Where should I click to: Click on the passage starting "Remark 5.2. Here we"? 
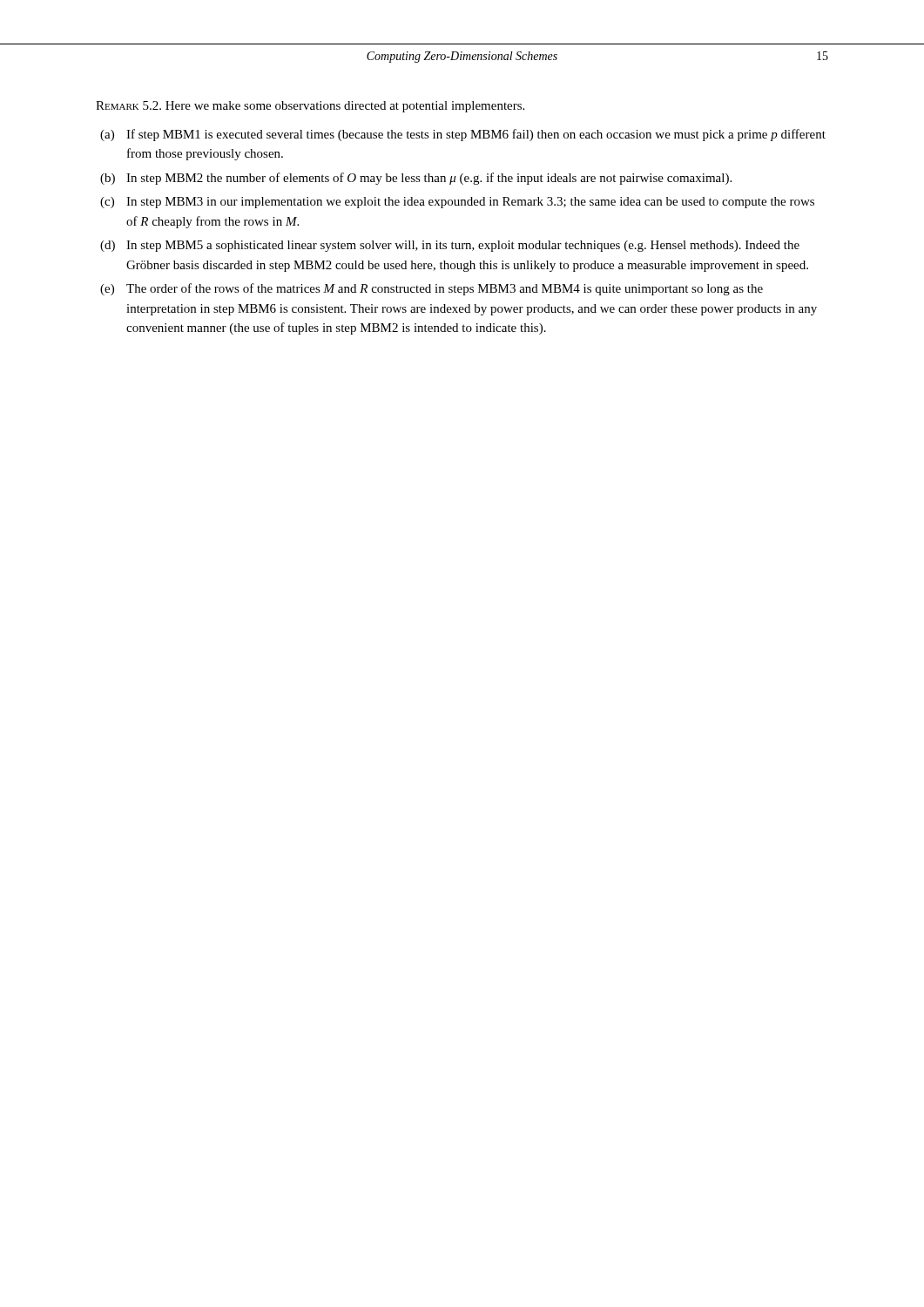(x=311, y=105)
